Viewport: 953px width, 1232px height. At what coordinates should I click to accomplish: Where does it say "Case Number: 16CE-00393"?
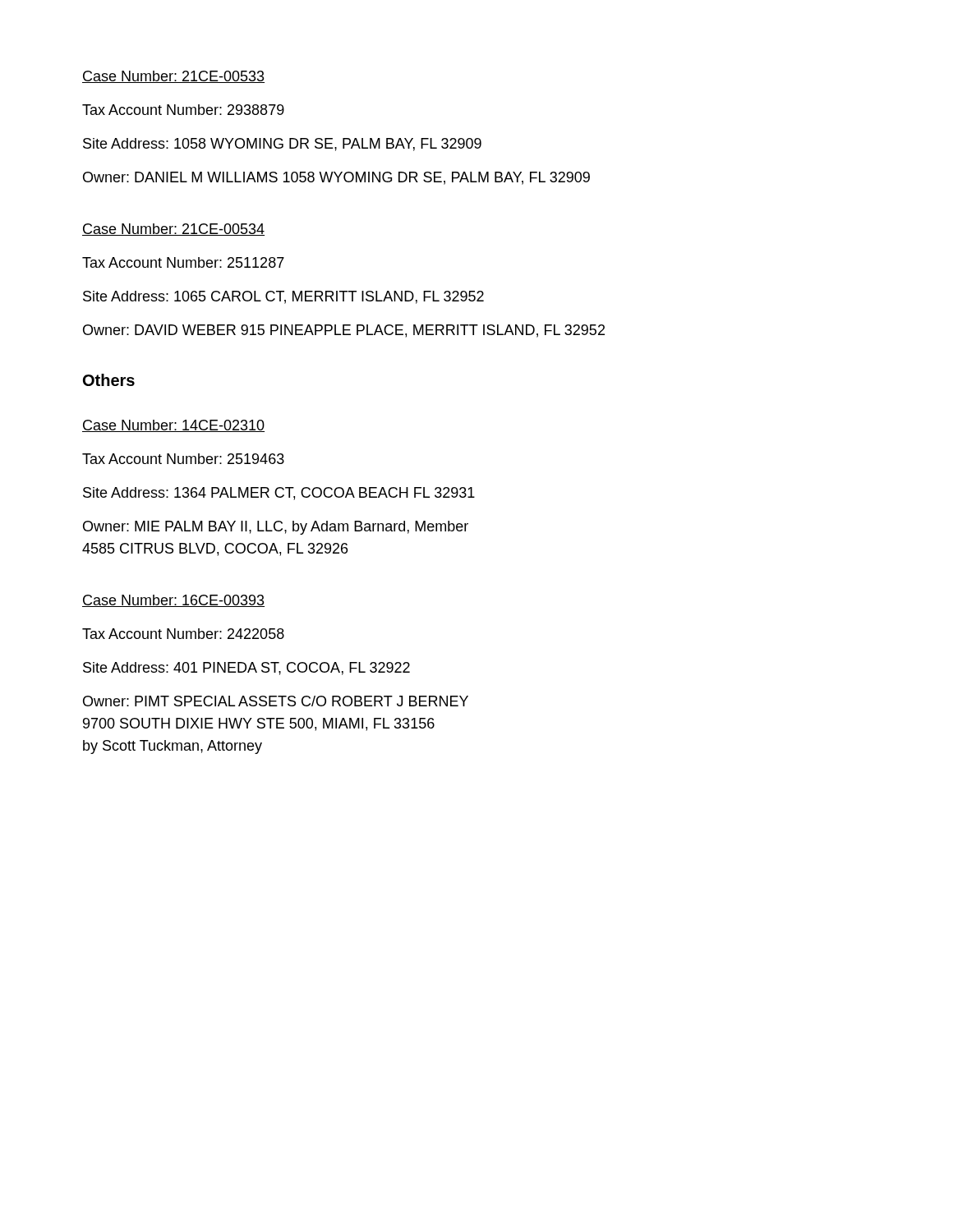[x=173, y=600]
